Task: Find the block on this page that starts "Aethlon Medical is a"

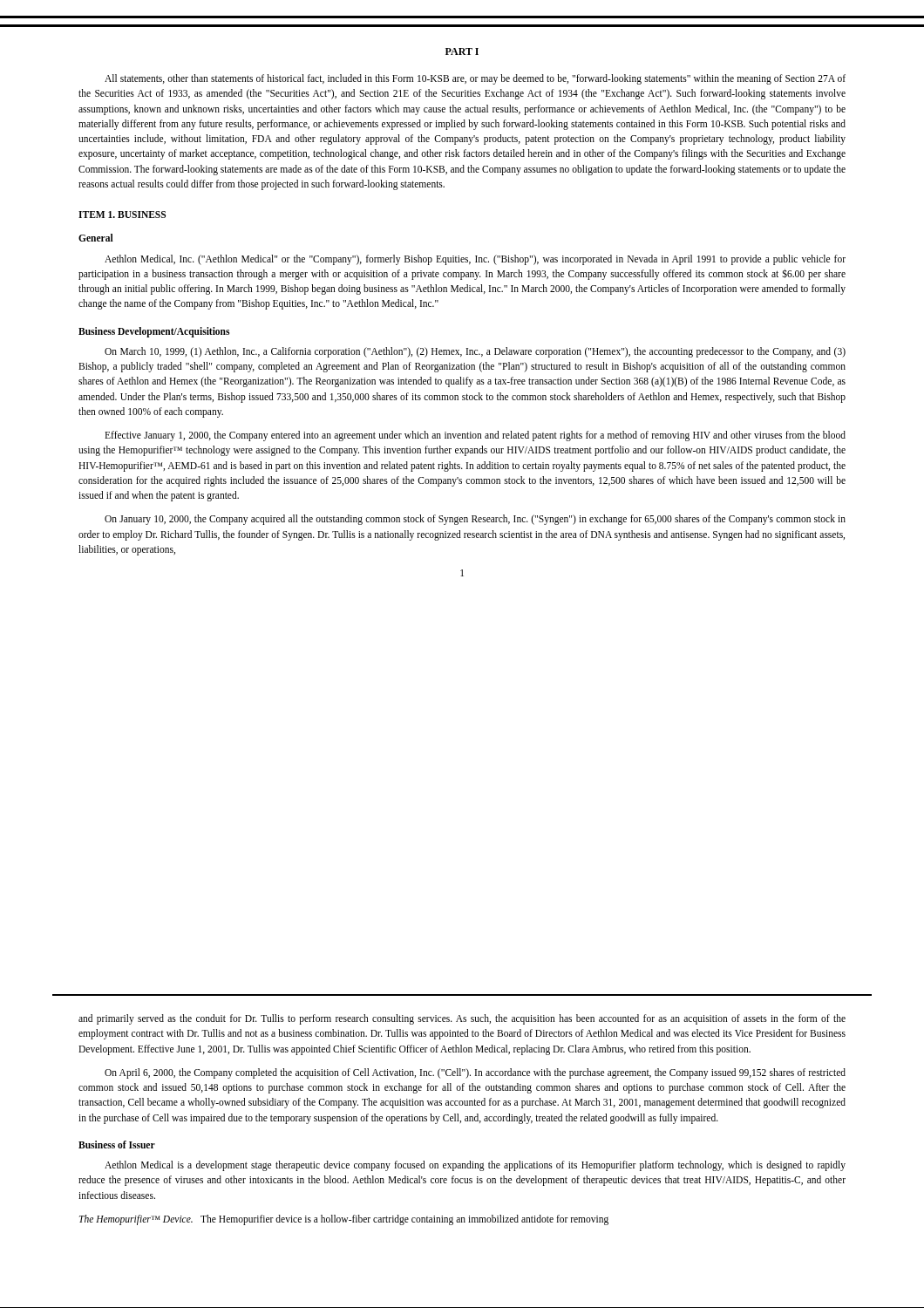Action: 462,1181
